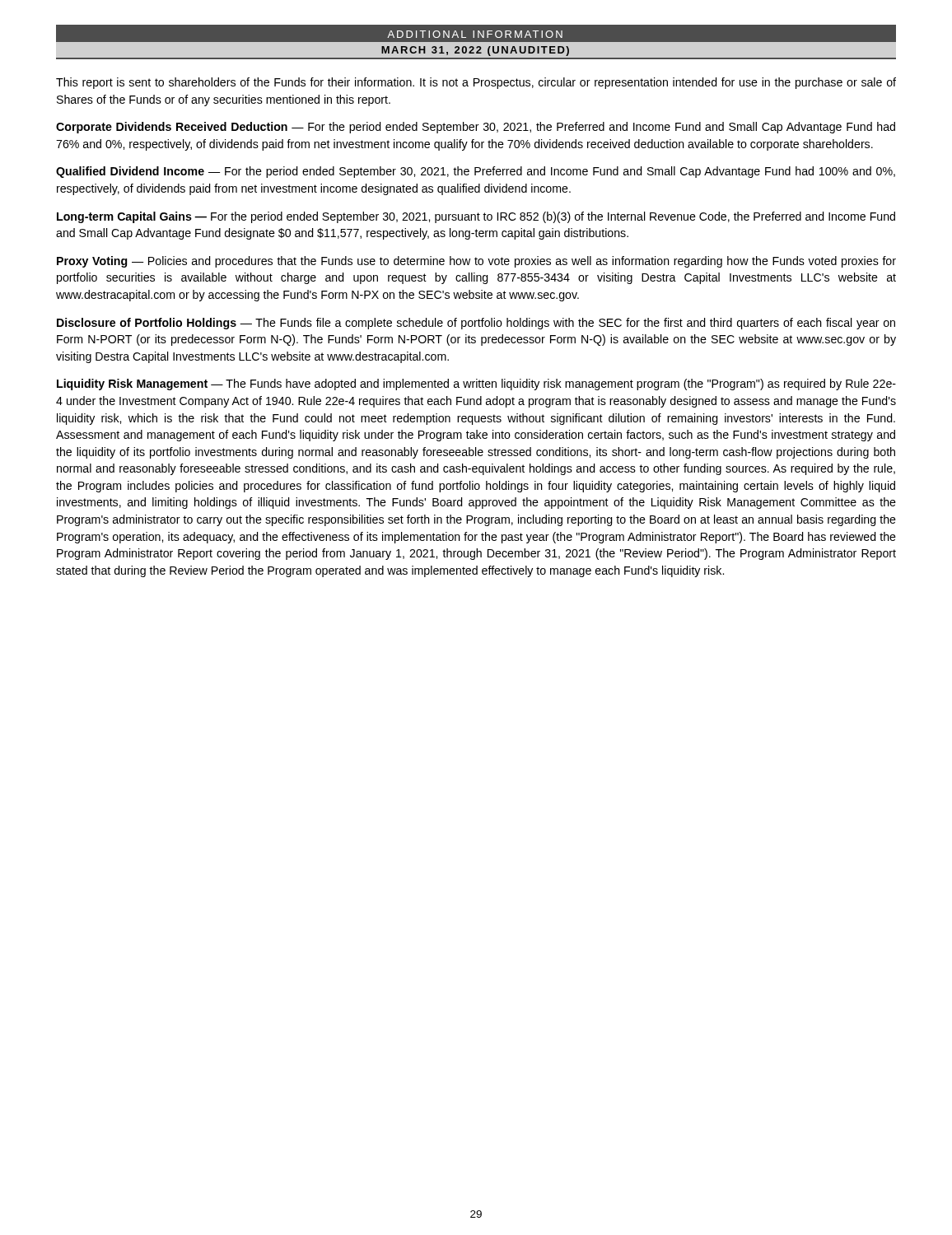Screen dimensions: 1235x952
Task: Locate the text block that reads "Proxy Voting — Policies and procedures that"
Action: click(x=476, y=278)
